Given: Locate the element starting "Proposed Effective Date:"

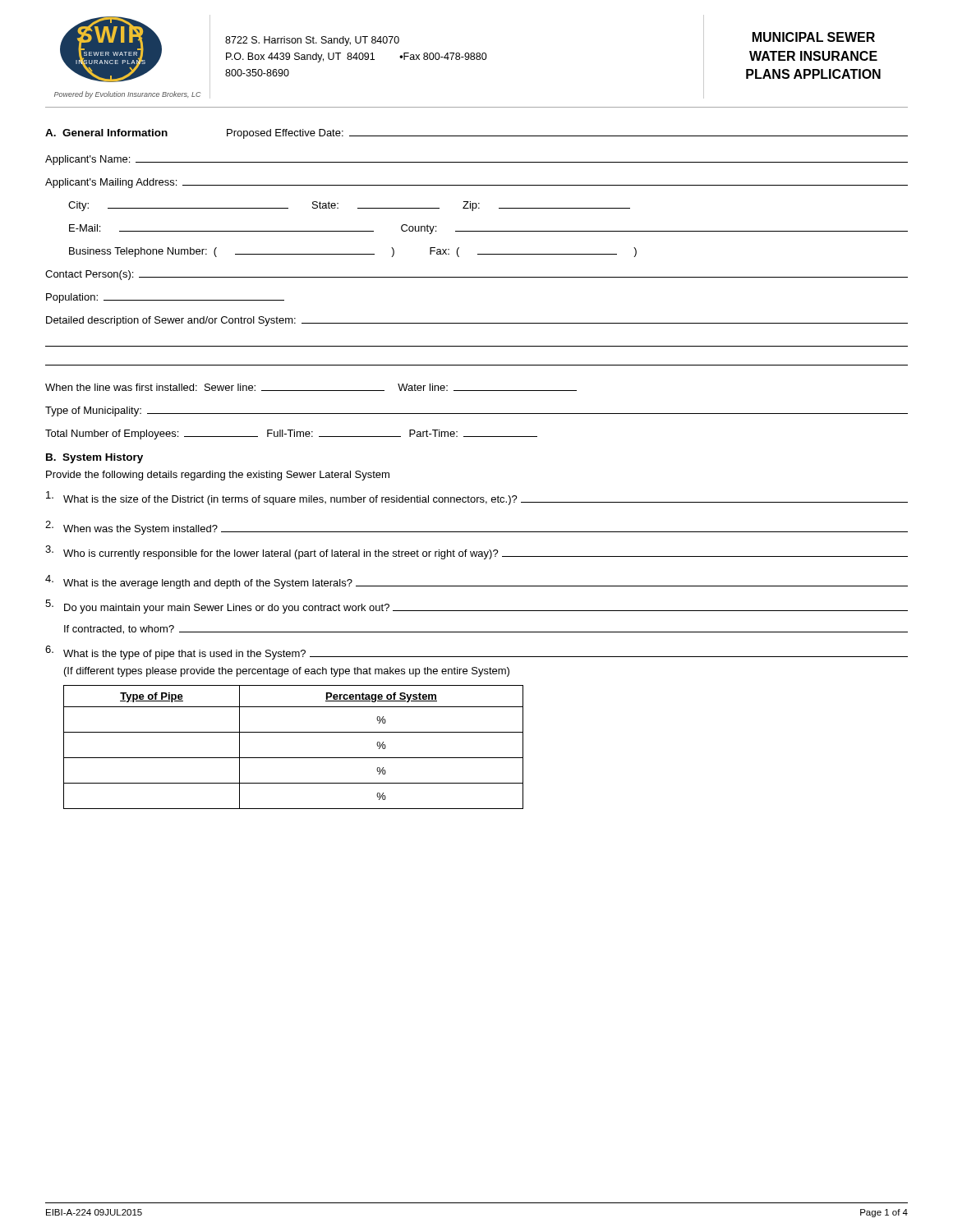Looking at the screenshot, I should (x=567, y=131).
